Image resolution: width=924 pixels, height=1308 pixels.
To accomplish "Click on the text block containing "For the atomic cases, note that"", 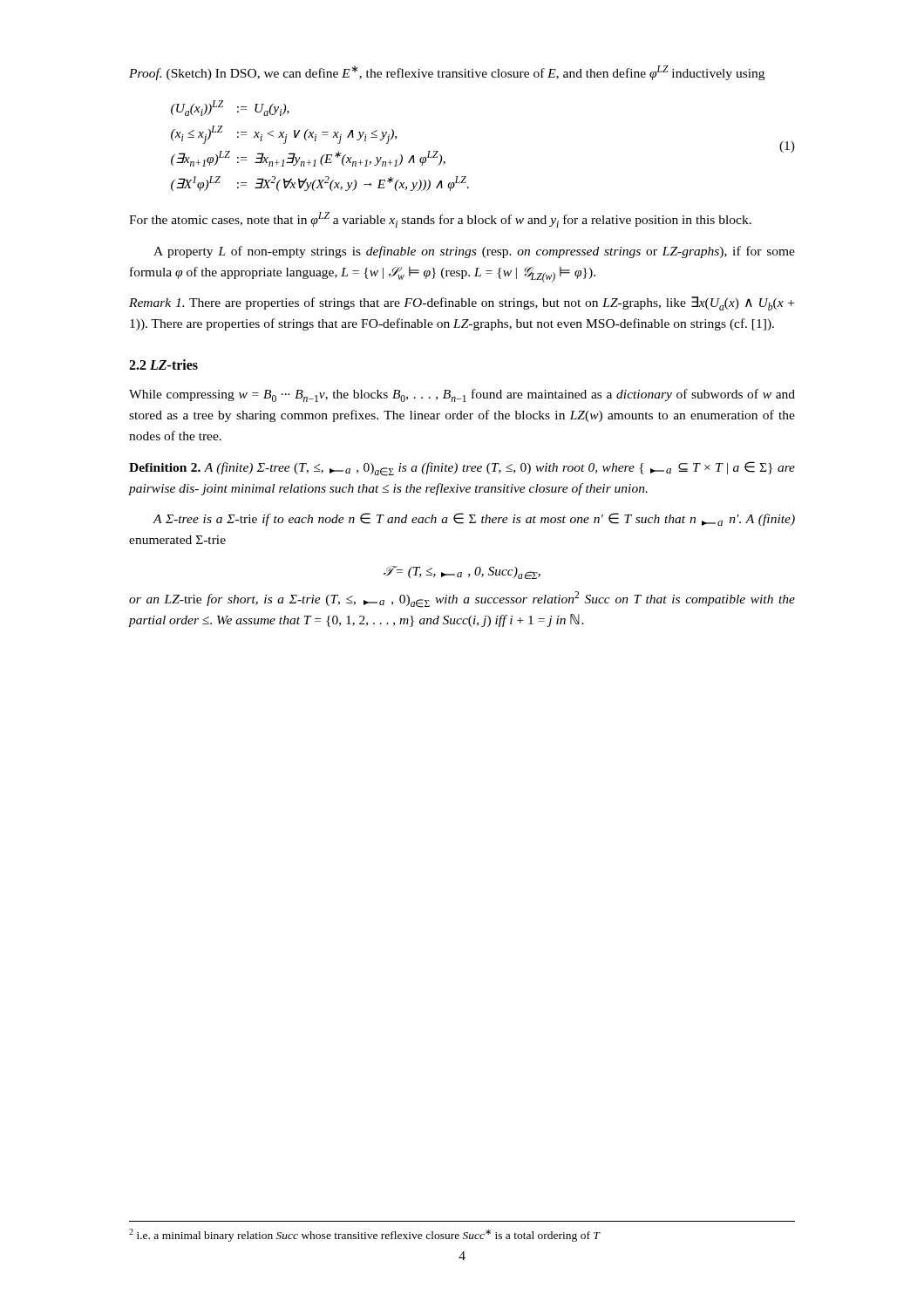I will point(440,220).
